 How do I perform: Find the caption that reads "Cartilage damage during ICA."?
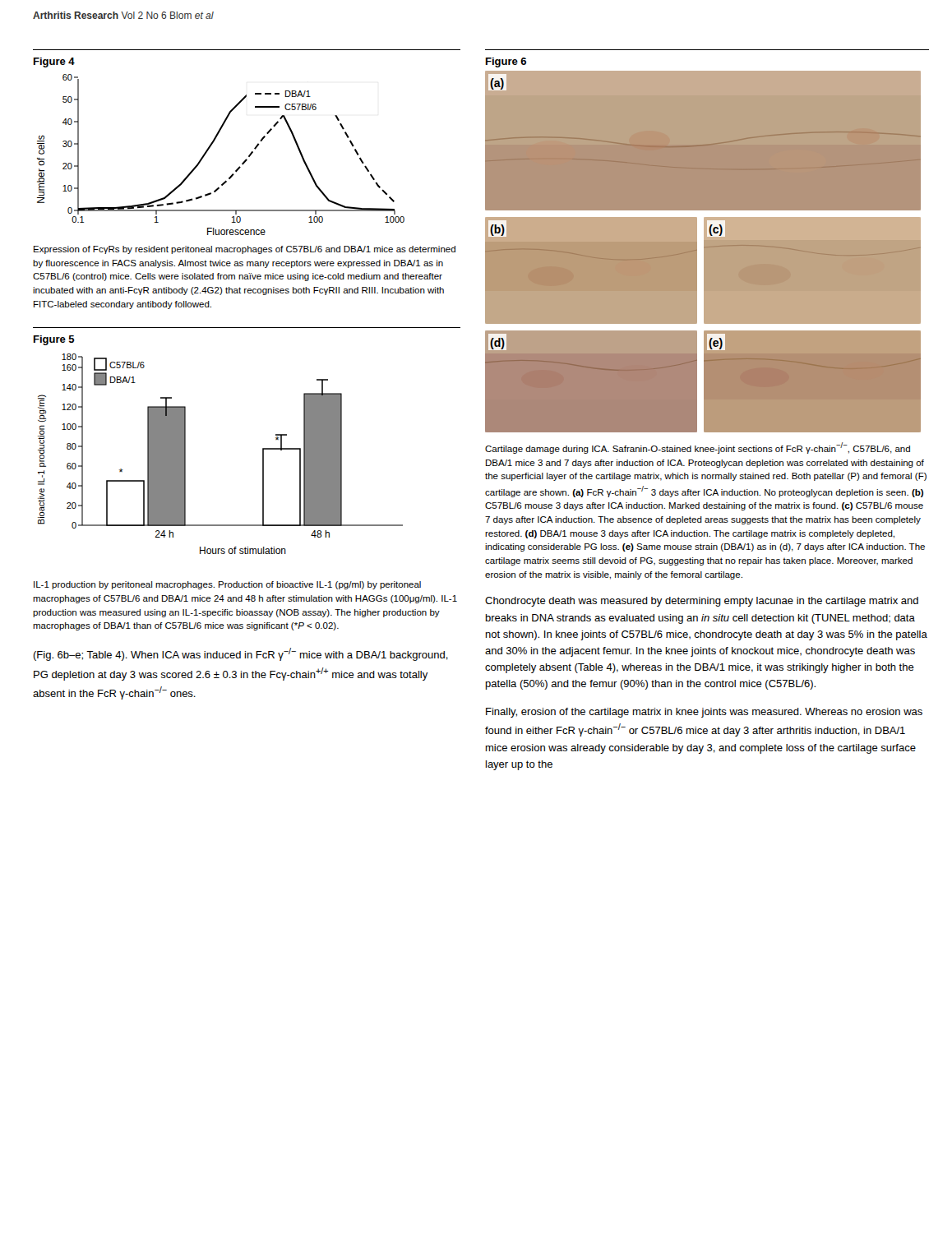point(707,511)
